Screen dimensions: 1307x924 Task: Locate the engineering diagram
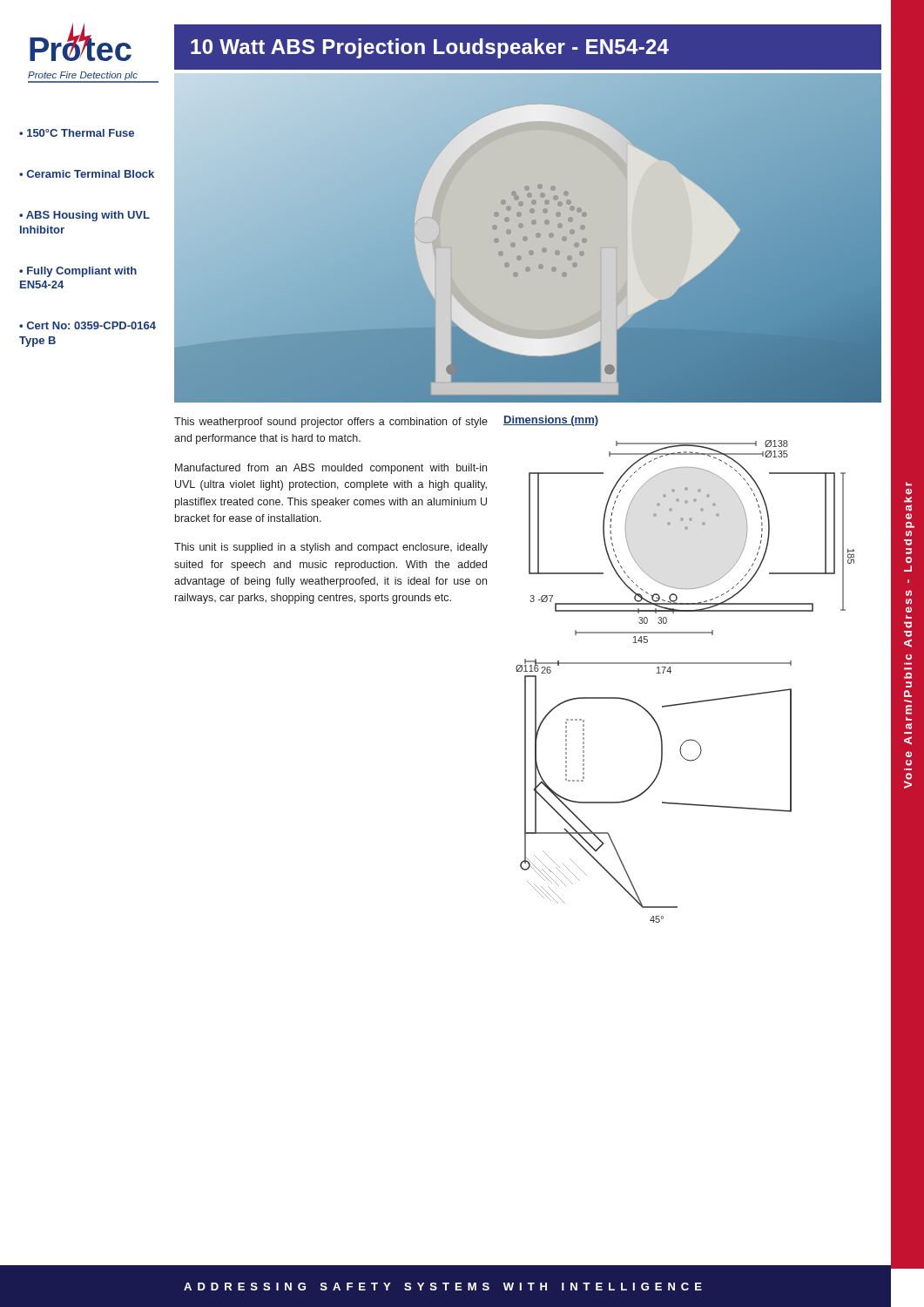[x=691, y=691]
